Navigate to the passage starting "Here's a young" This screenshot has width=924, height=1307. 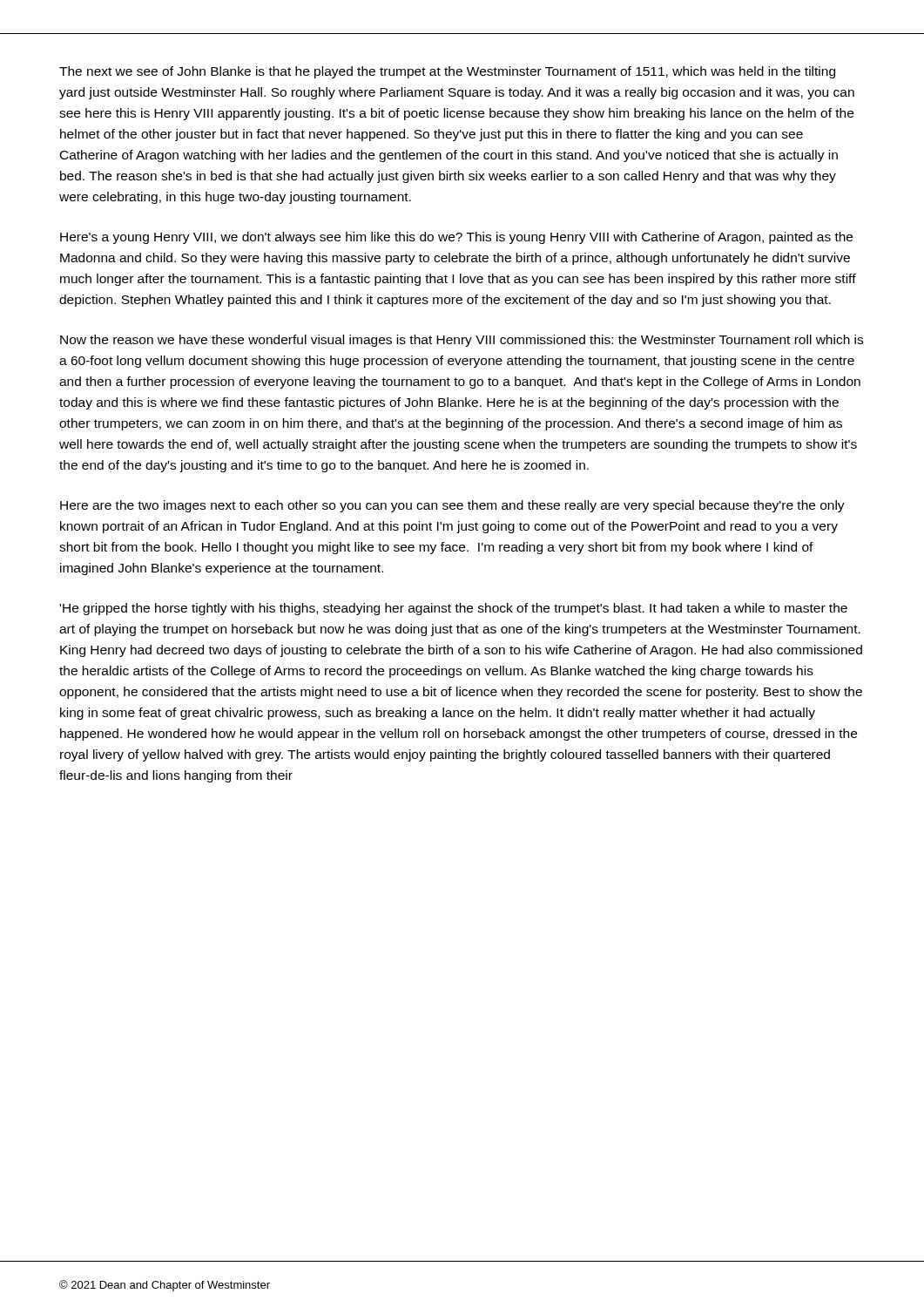(x=457, y=268)
